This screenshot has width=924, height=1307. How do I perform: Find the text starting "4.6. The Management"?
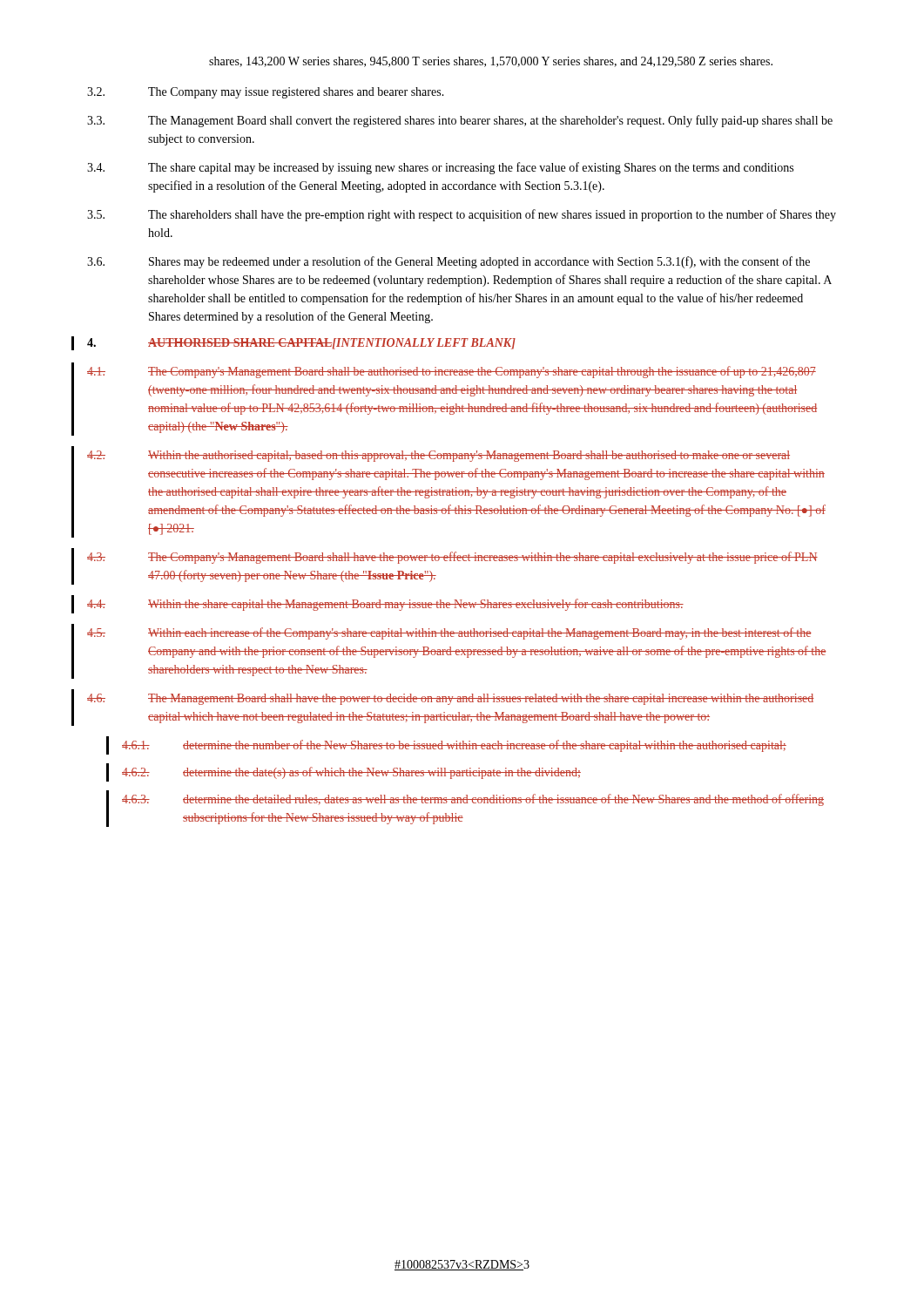pos(462,707)
